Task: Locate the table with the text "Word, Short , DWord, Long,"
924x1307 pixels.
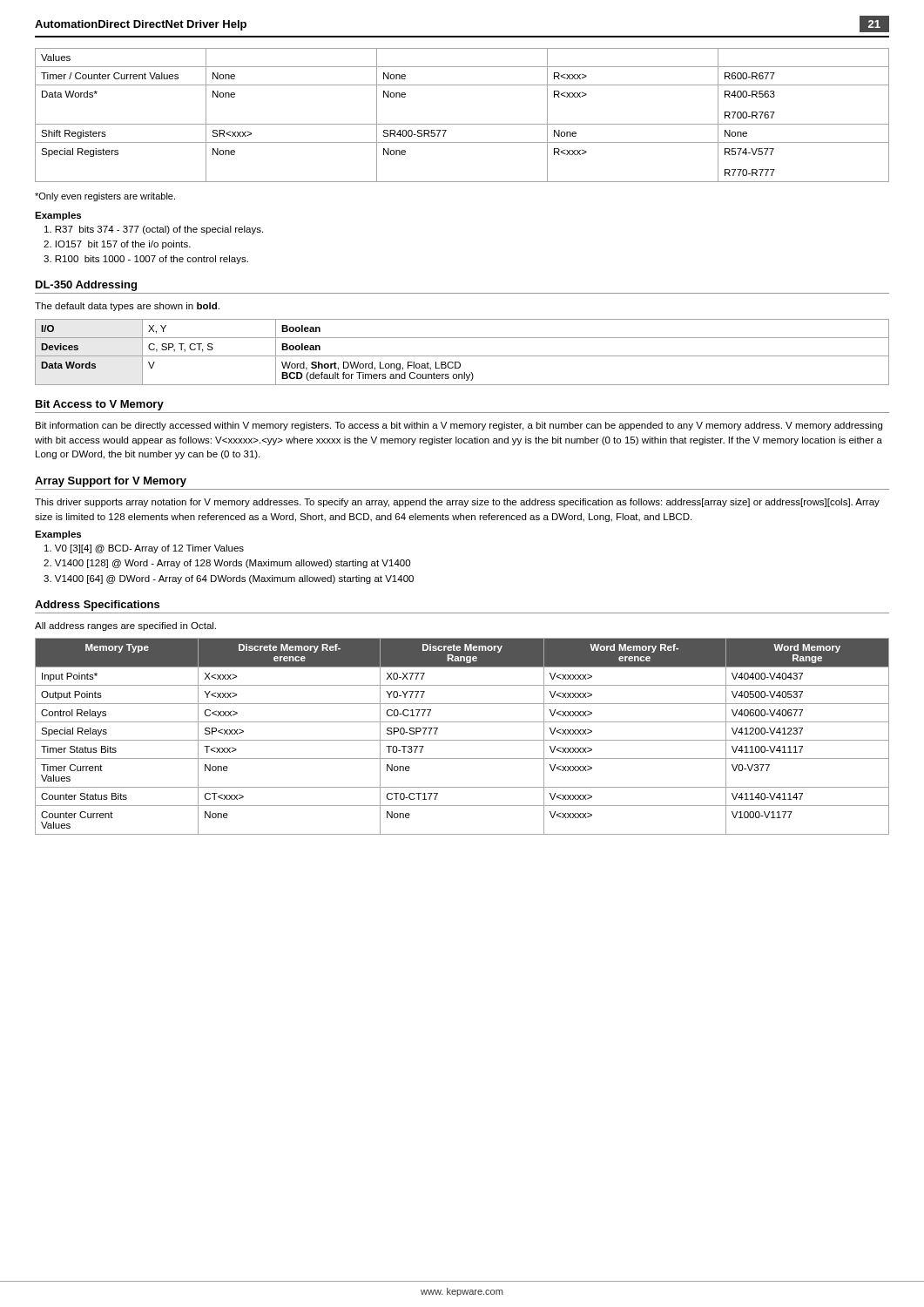Action: pos(462,352)
